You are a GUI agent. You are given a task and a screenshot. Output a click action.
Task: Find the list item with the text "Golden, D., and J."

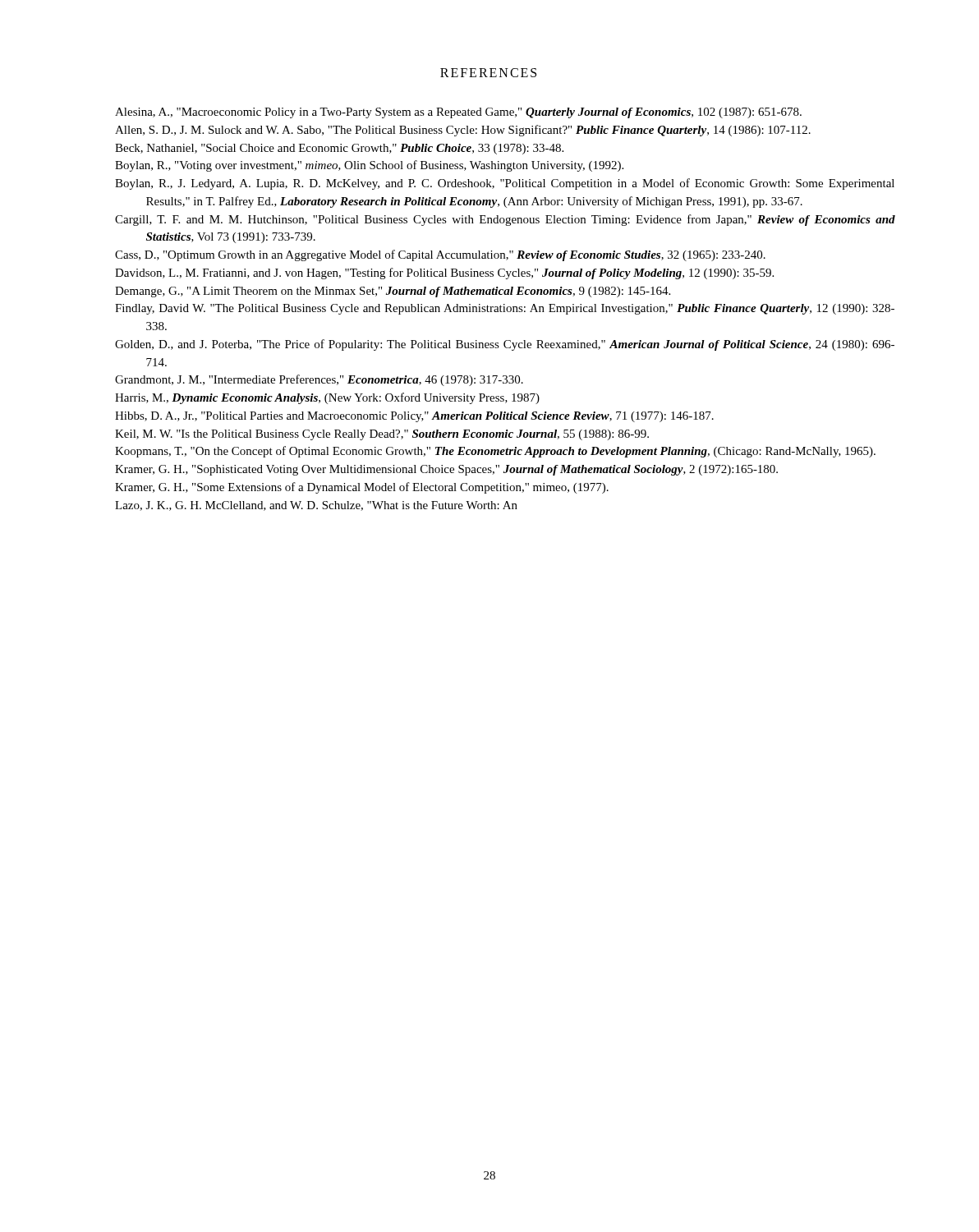click(x=490, y=354)
